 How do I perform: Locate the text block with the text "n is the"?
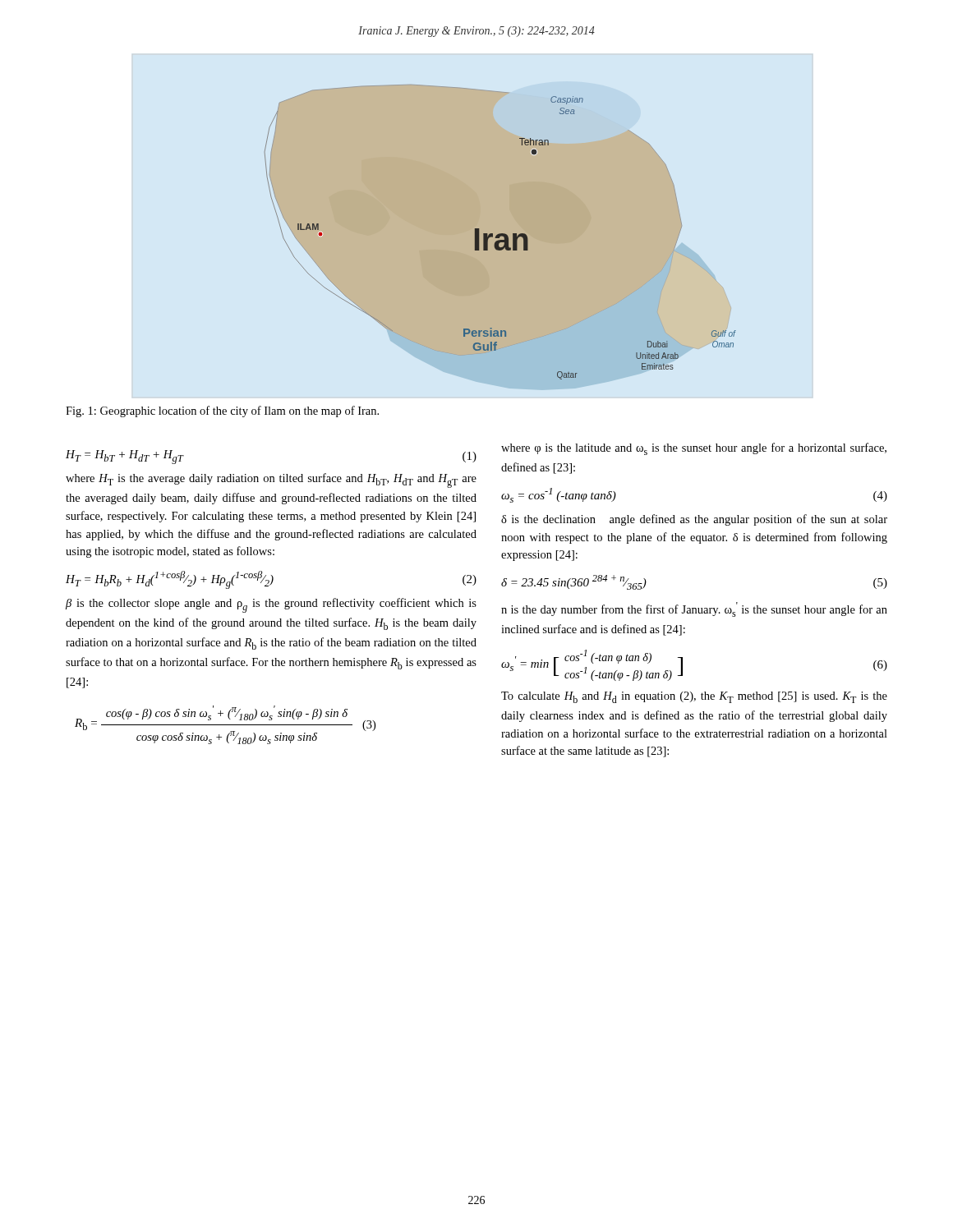694,618
